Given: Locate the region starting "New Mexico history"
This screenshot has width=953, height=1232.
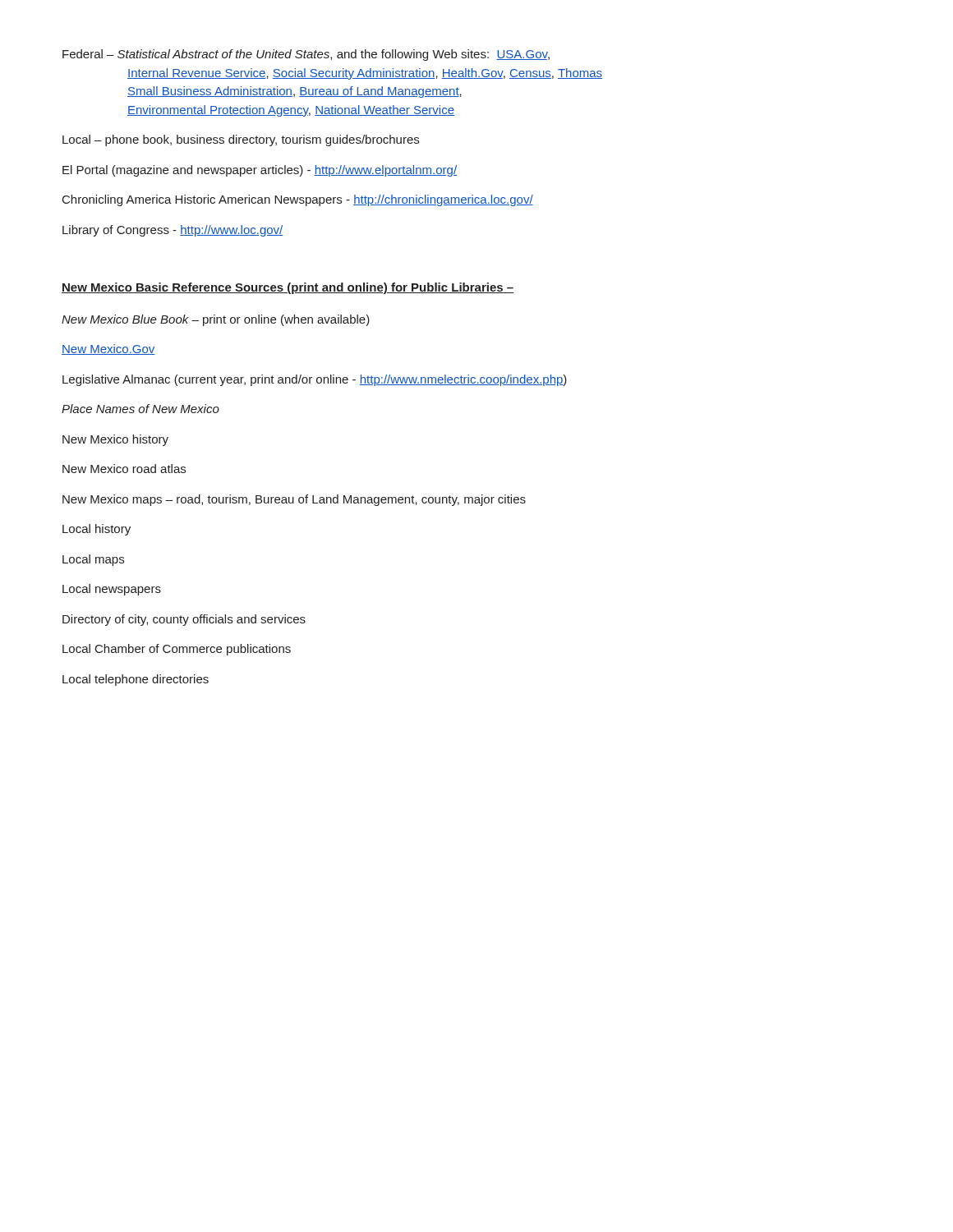Looking at the screenshot, I should 115,439.
